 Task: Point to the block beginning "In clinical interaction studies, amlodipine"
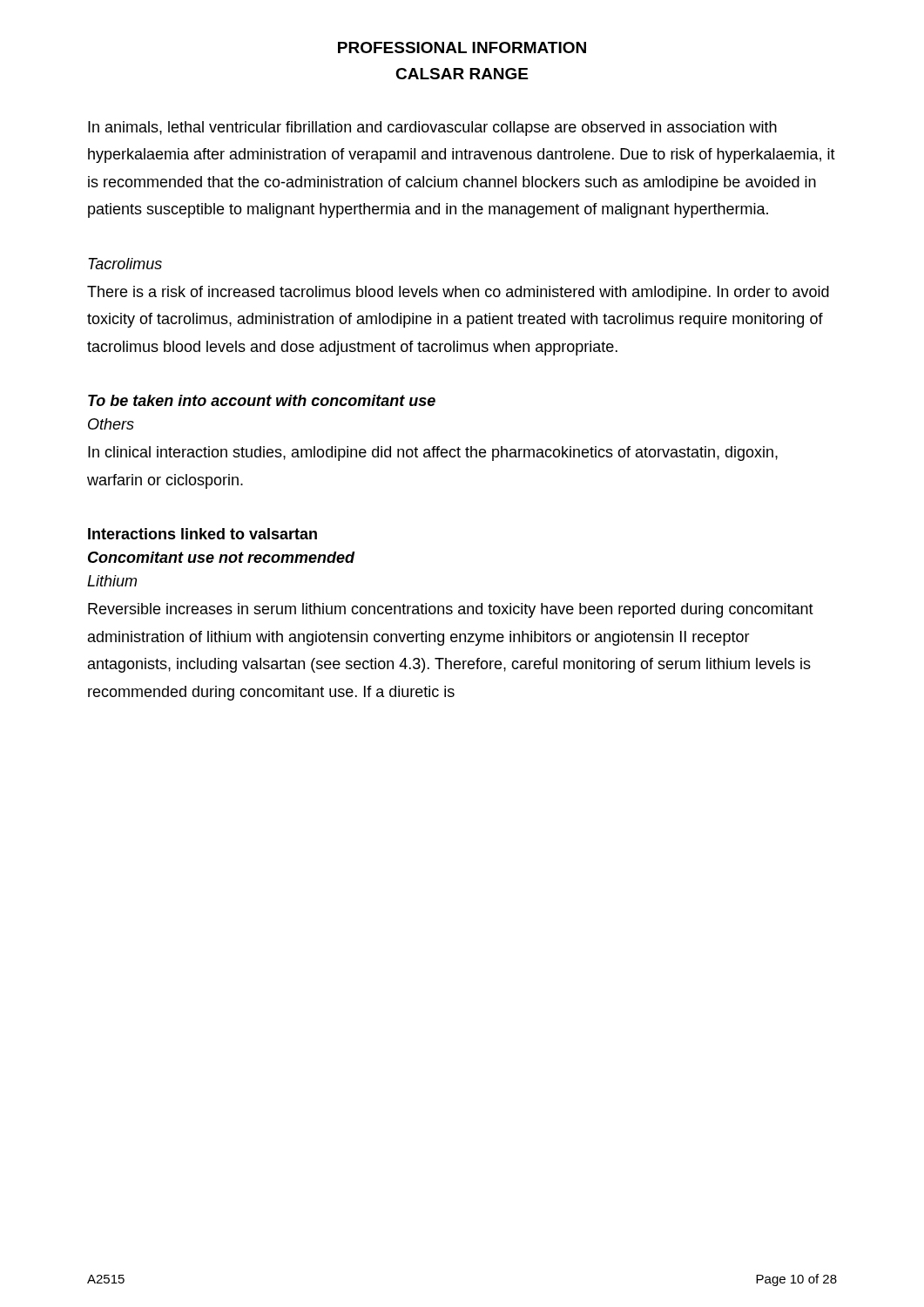433,466
